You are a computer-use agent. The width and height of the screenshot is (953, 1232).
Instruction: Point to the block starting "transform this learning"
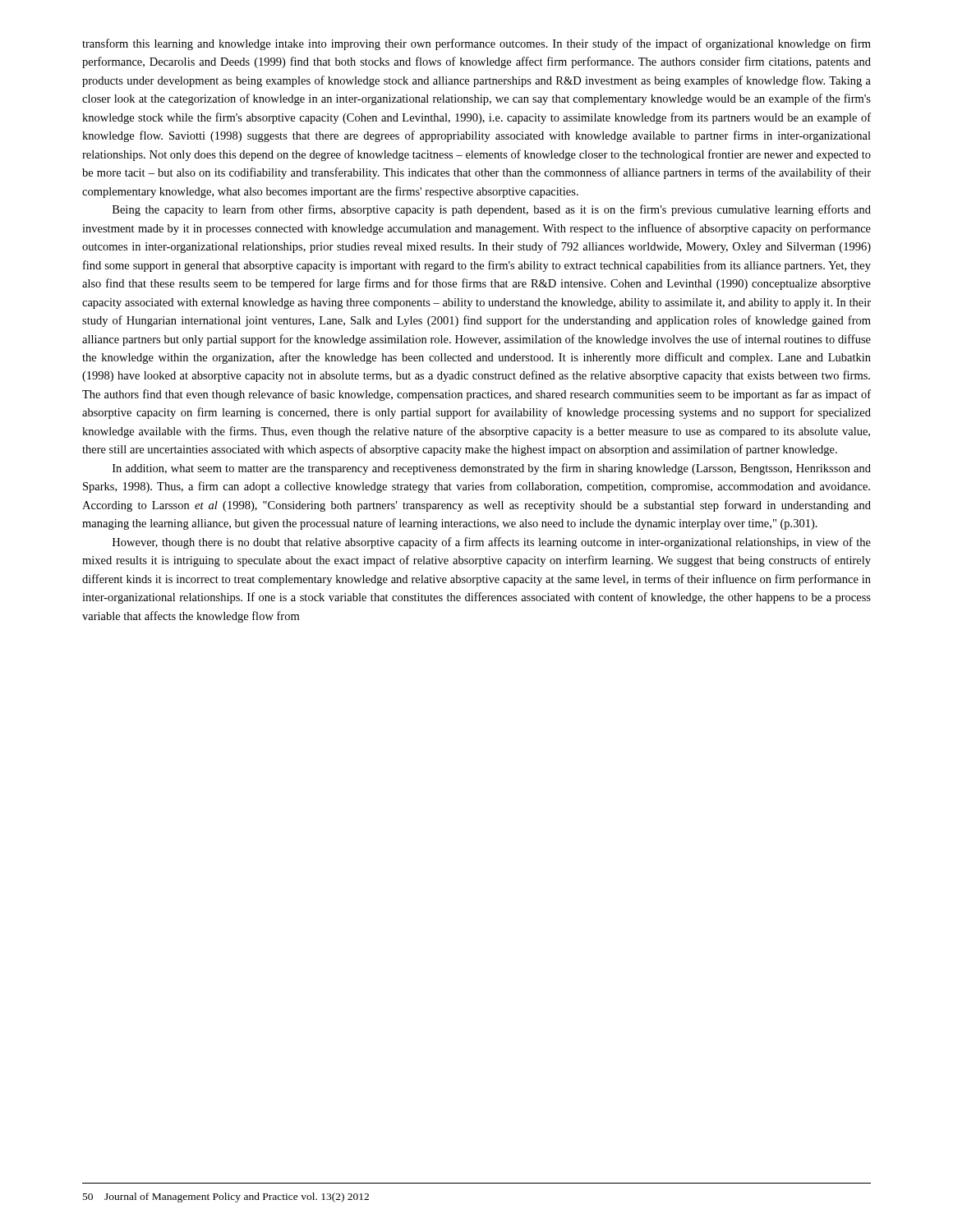click(x=476, y=117)
